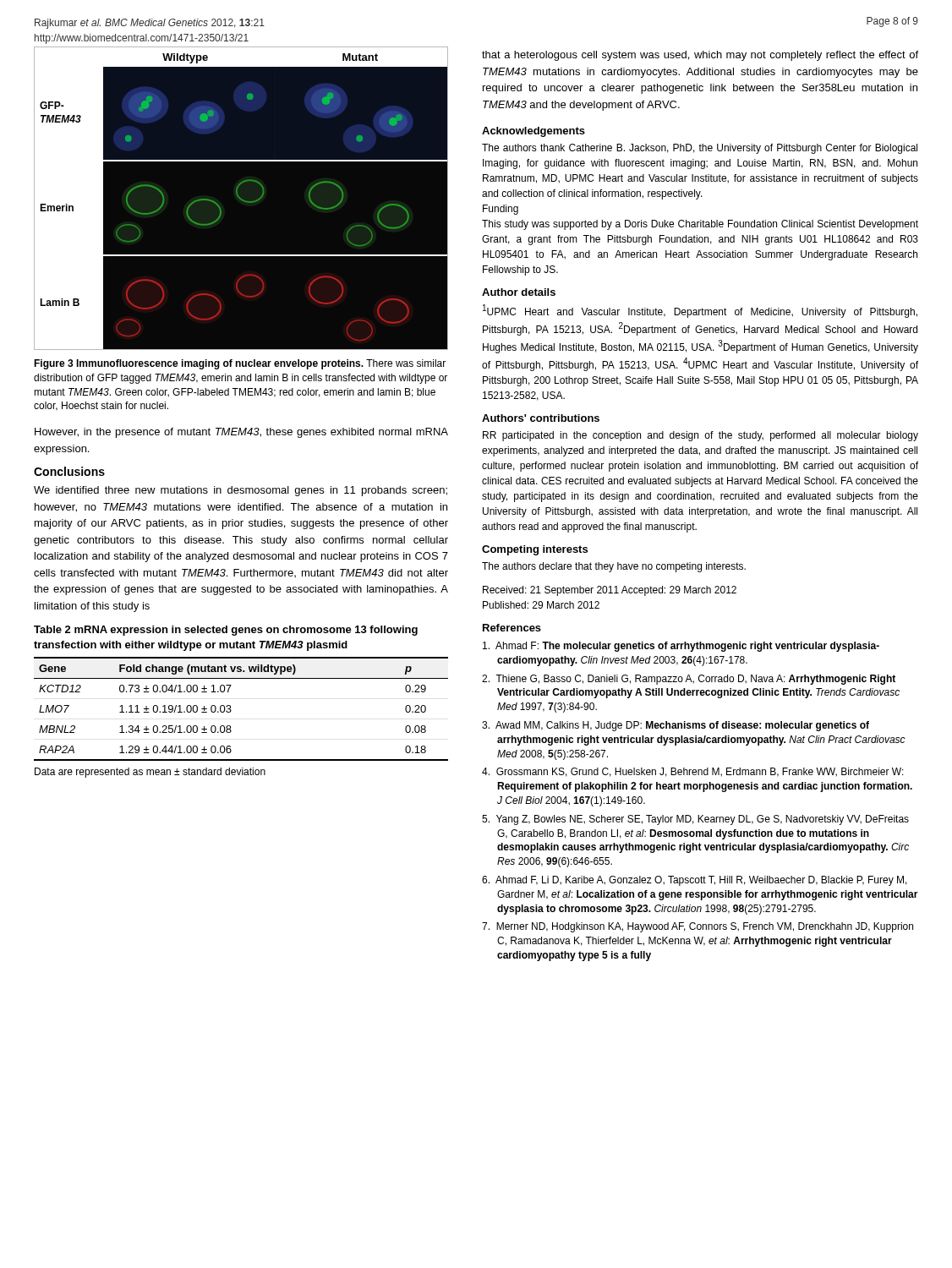The width and height of the screenshot is (952, 1268).
Task: Click on the text block that says "Received: 21 September 2011 Accepted: 29 March"
Action: pos(609,598)
